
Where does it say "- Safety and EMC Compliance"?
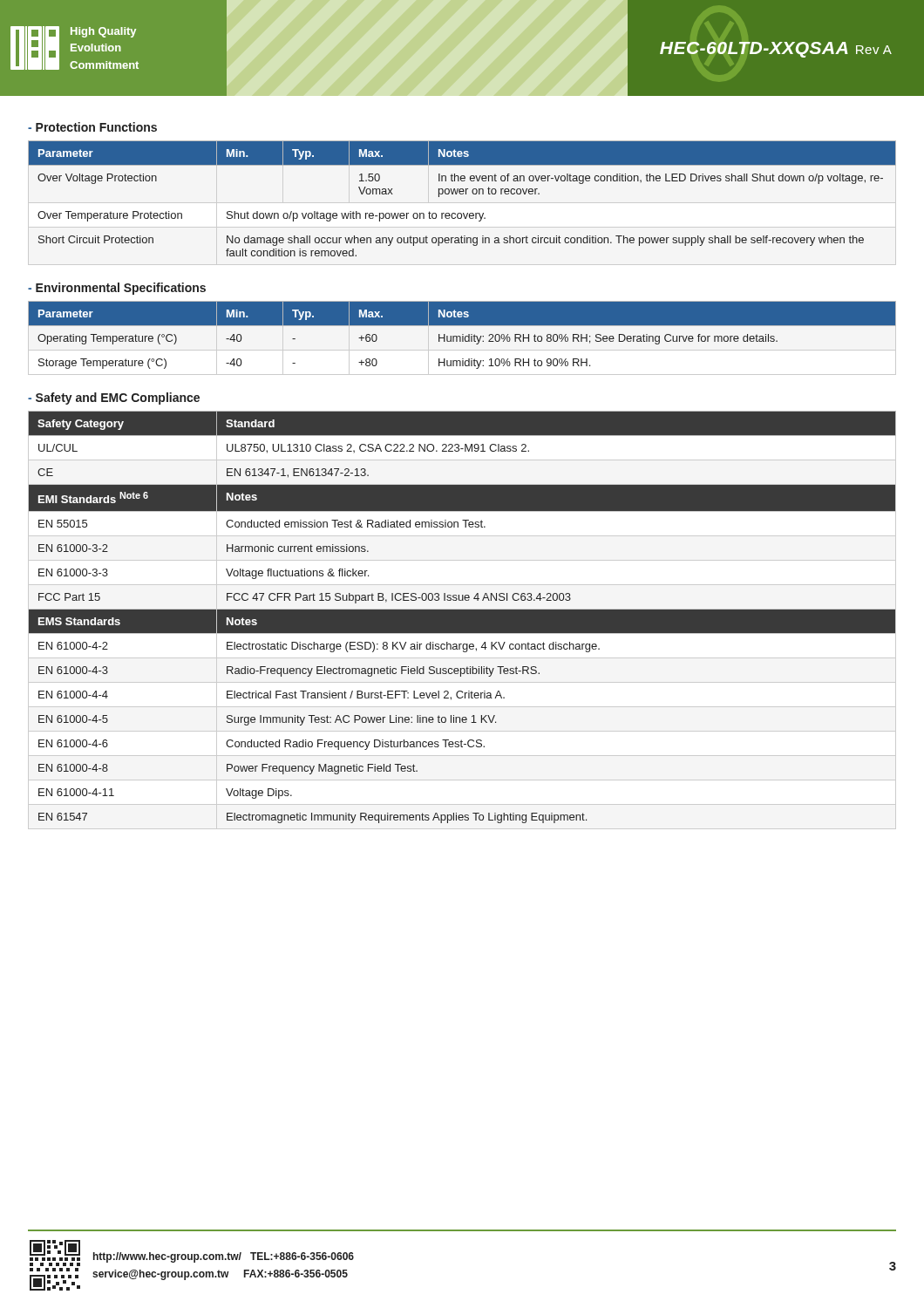coord(114,398)
